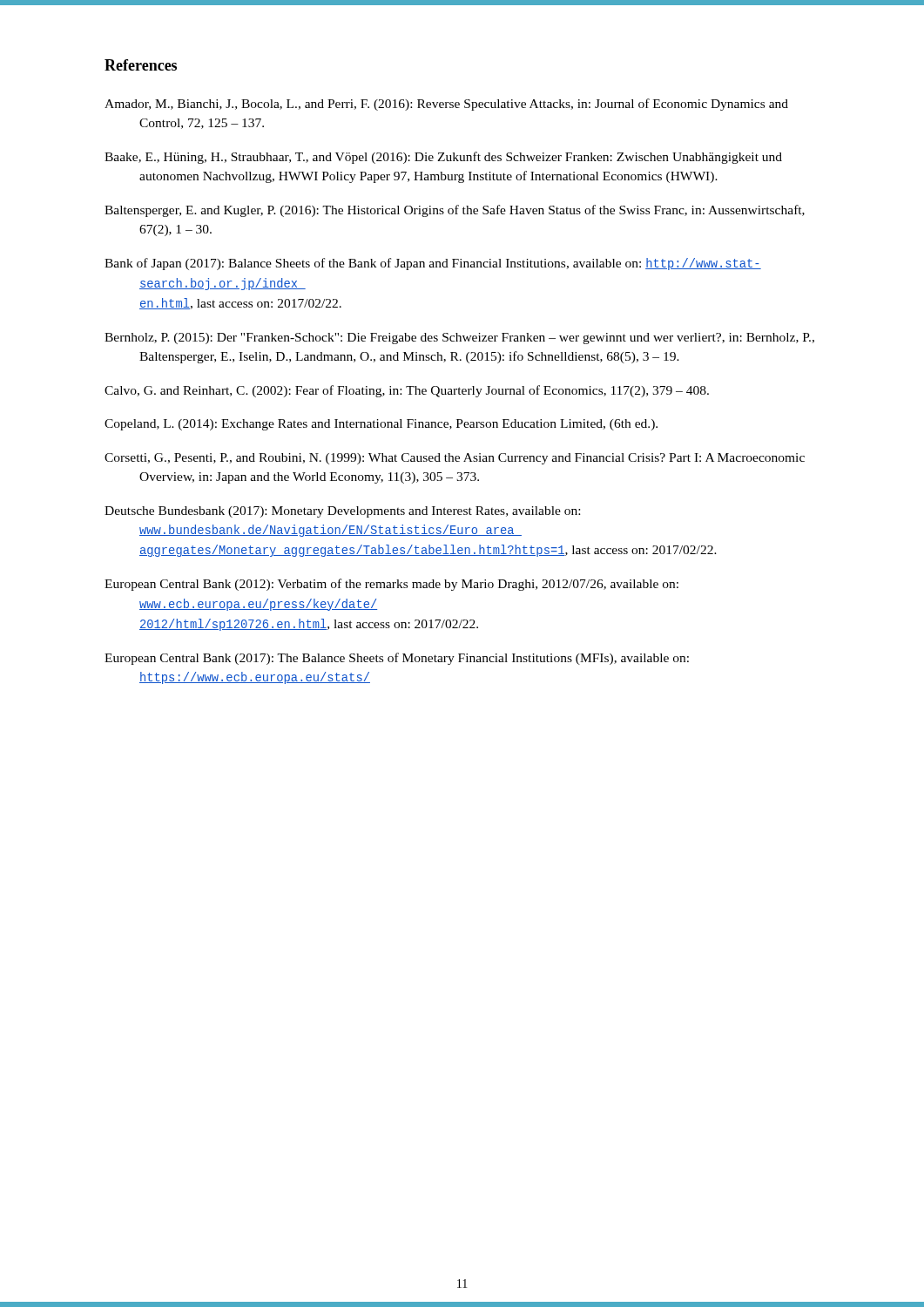This screenshot has width=924, height=1307.
Task: Click the passage that begins "Copeland, L. (2014): Exchange Rates and International Finance,"
Action: 382,423
